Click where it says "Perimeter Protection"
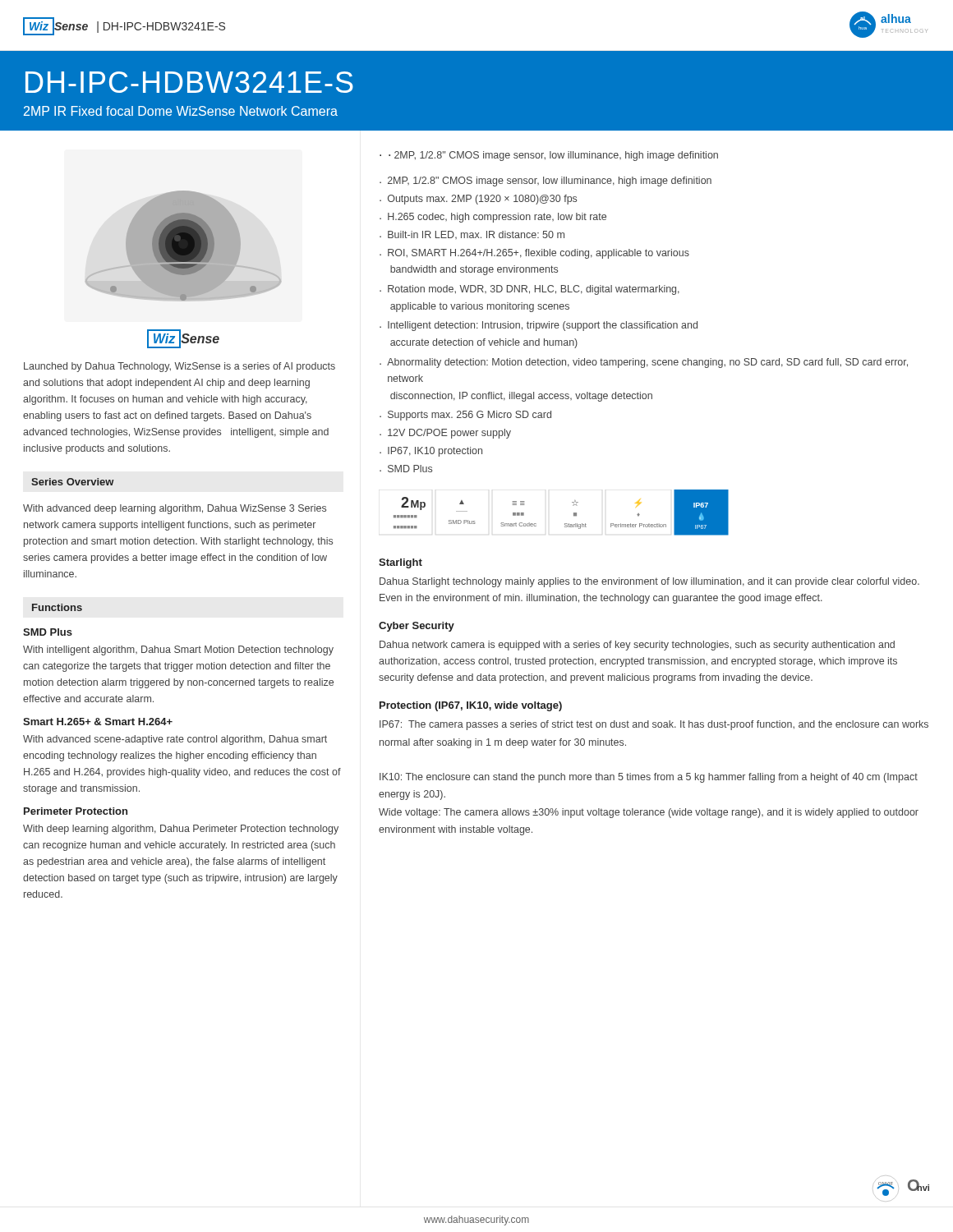 pos(76,811)
